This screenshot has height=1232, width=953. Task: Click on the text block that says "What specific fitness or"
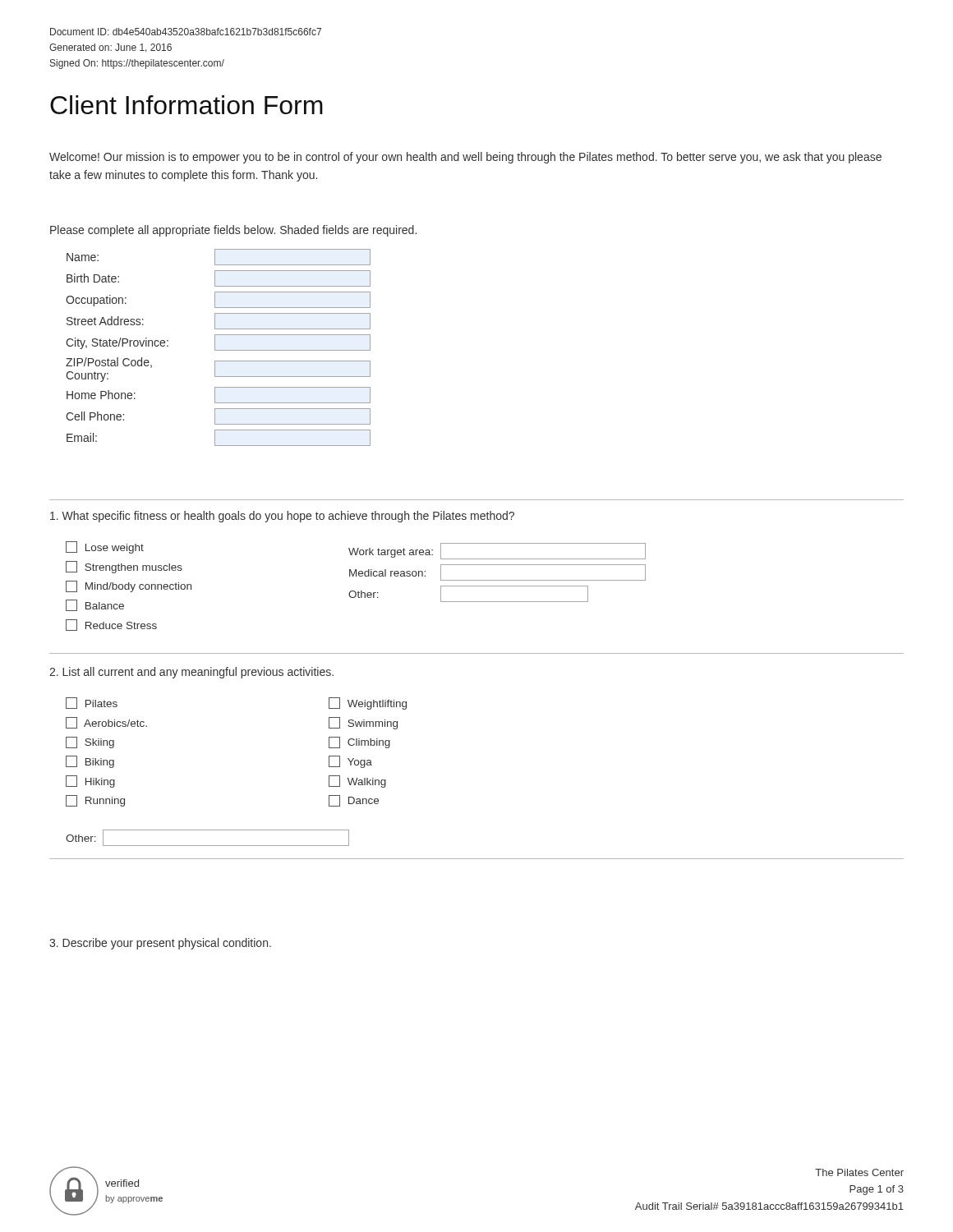(282, 516)
